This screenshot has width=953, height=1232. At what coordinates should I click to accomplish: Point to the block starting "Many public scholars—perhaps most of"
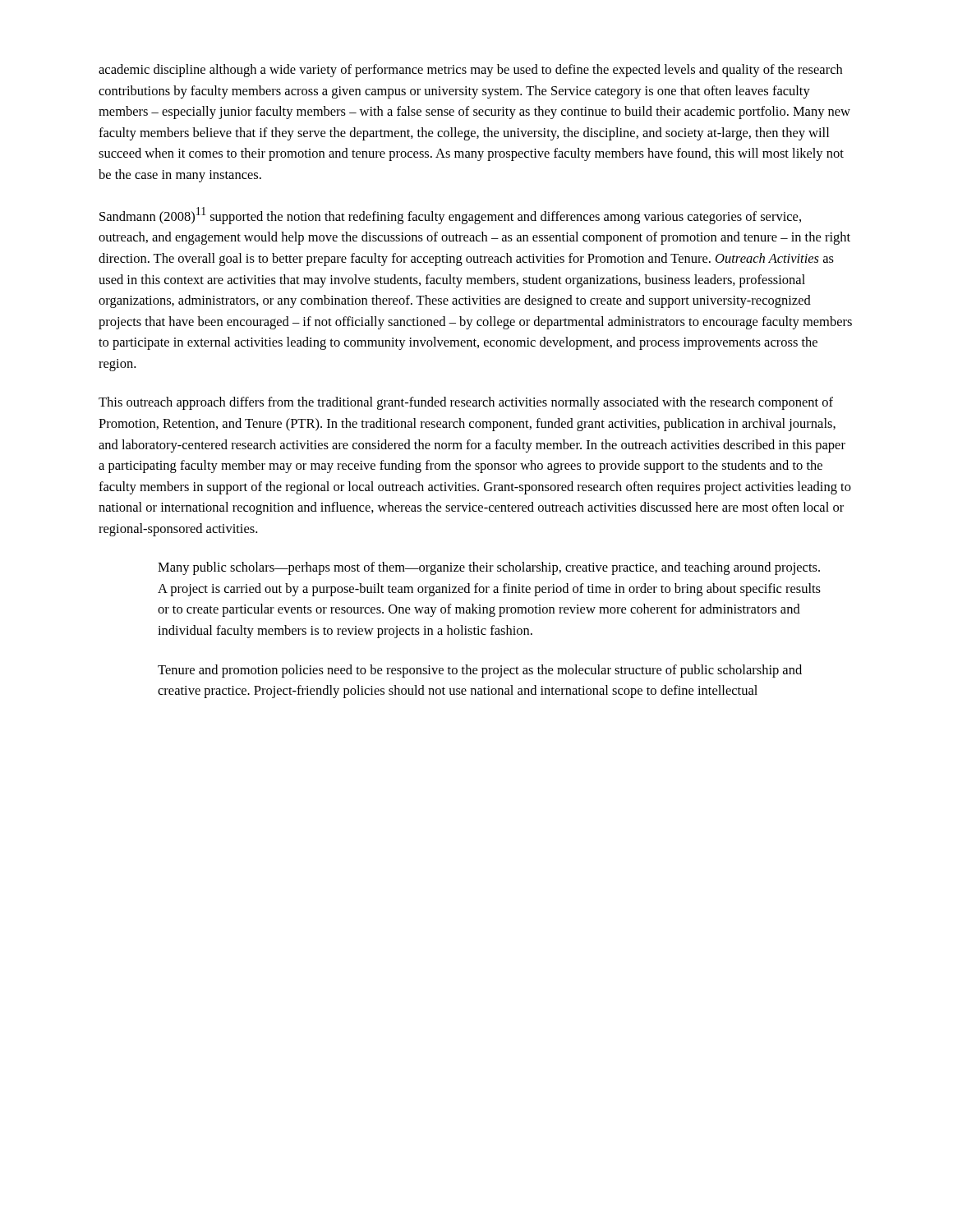(x=489, y=599)
